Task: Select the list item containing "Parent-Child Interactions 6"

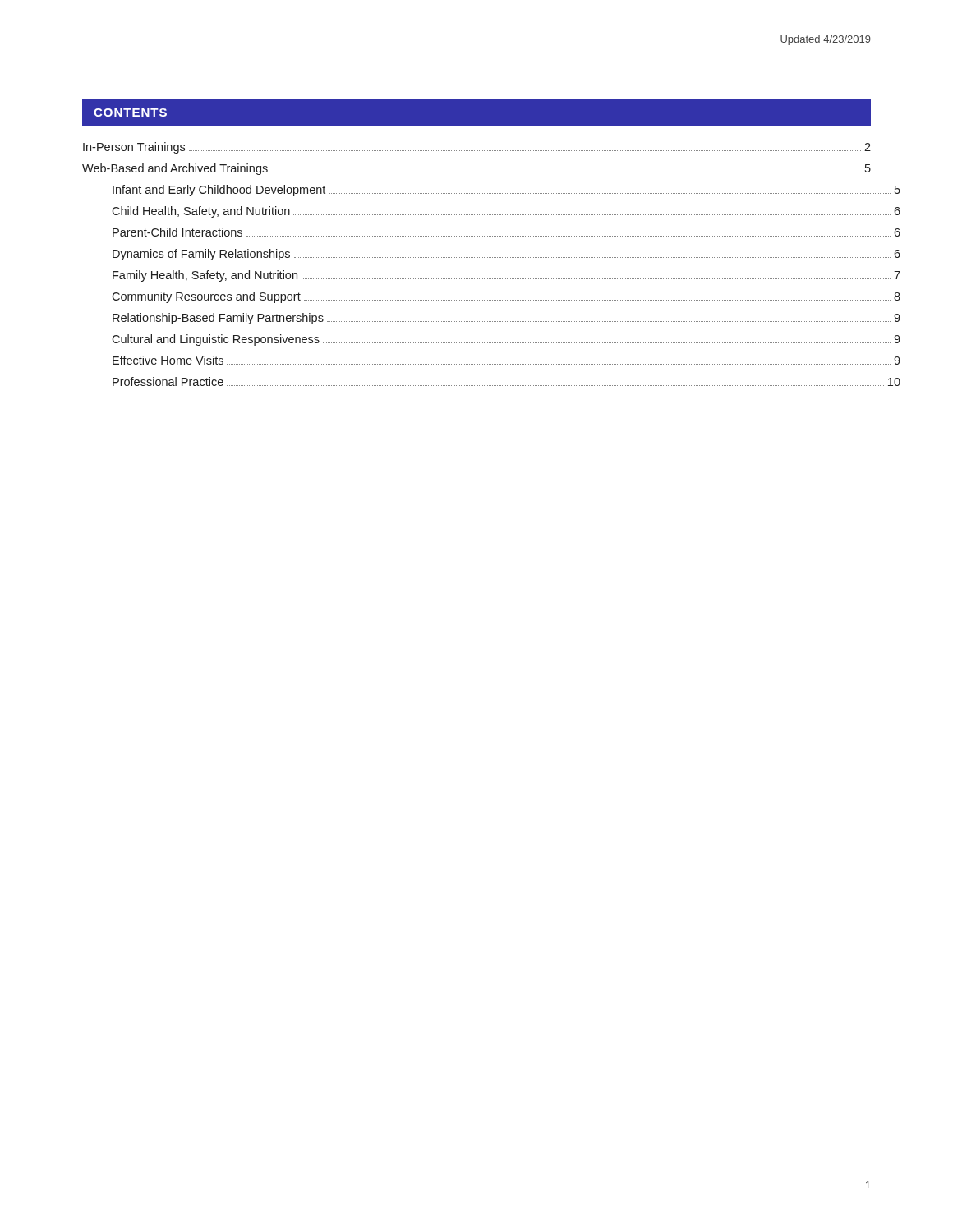Action: (x=506, y=232)
